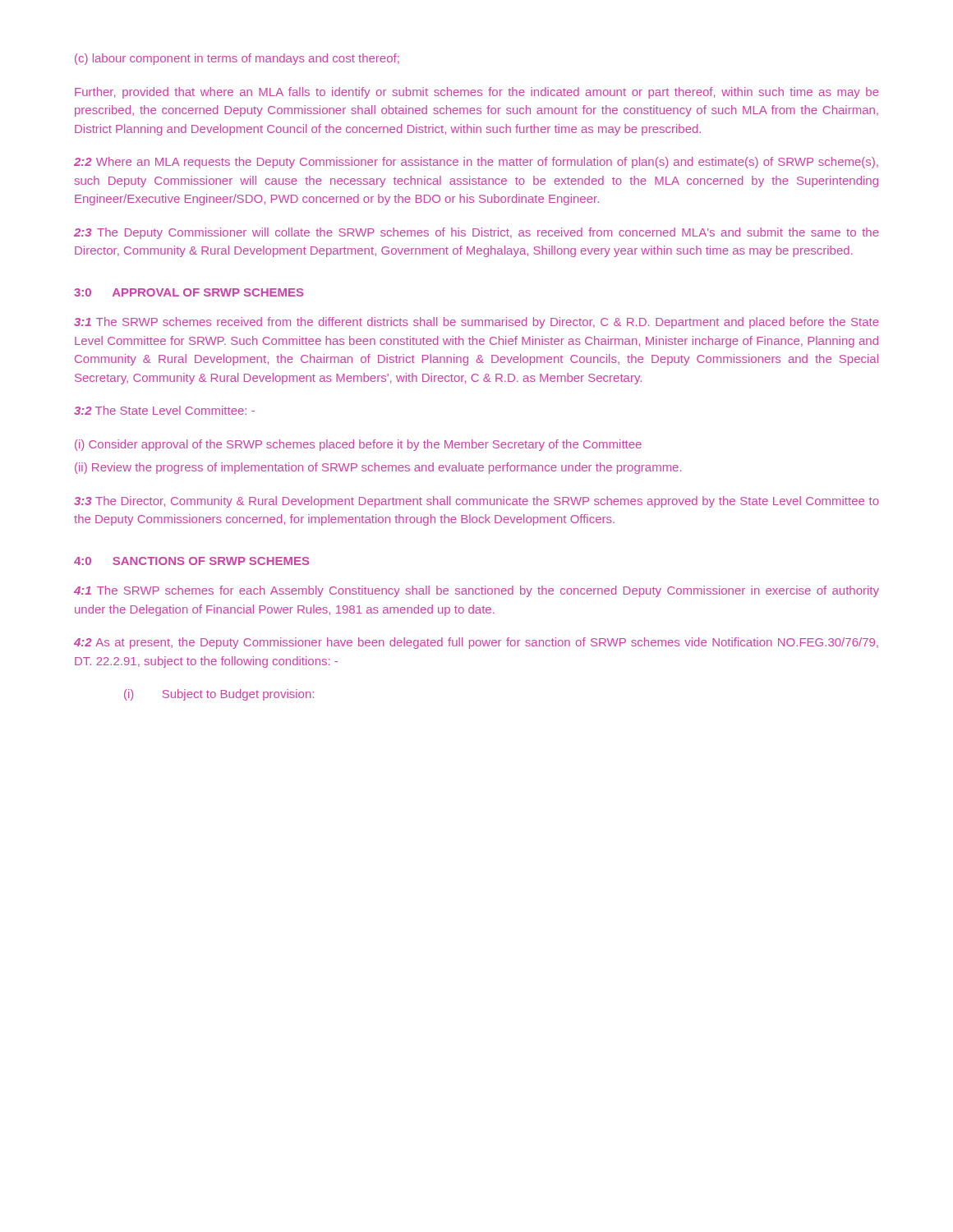
Task: Find the region starting "Further, provided that where an MLA falls to"
Action: coord(476,110)
